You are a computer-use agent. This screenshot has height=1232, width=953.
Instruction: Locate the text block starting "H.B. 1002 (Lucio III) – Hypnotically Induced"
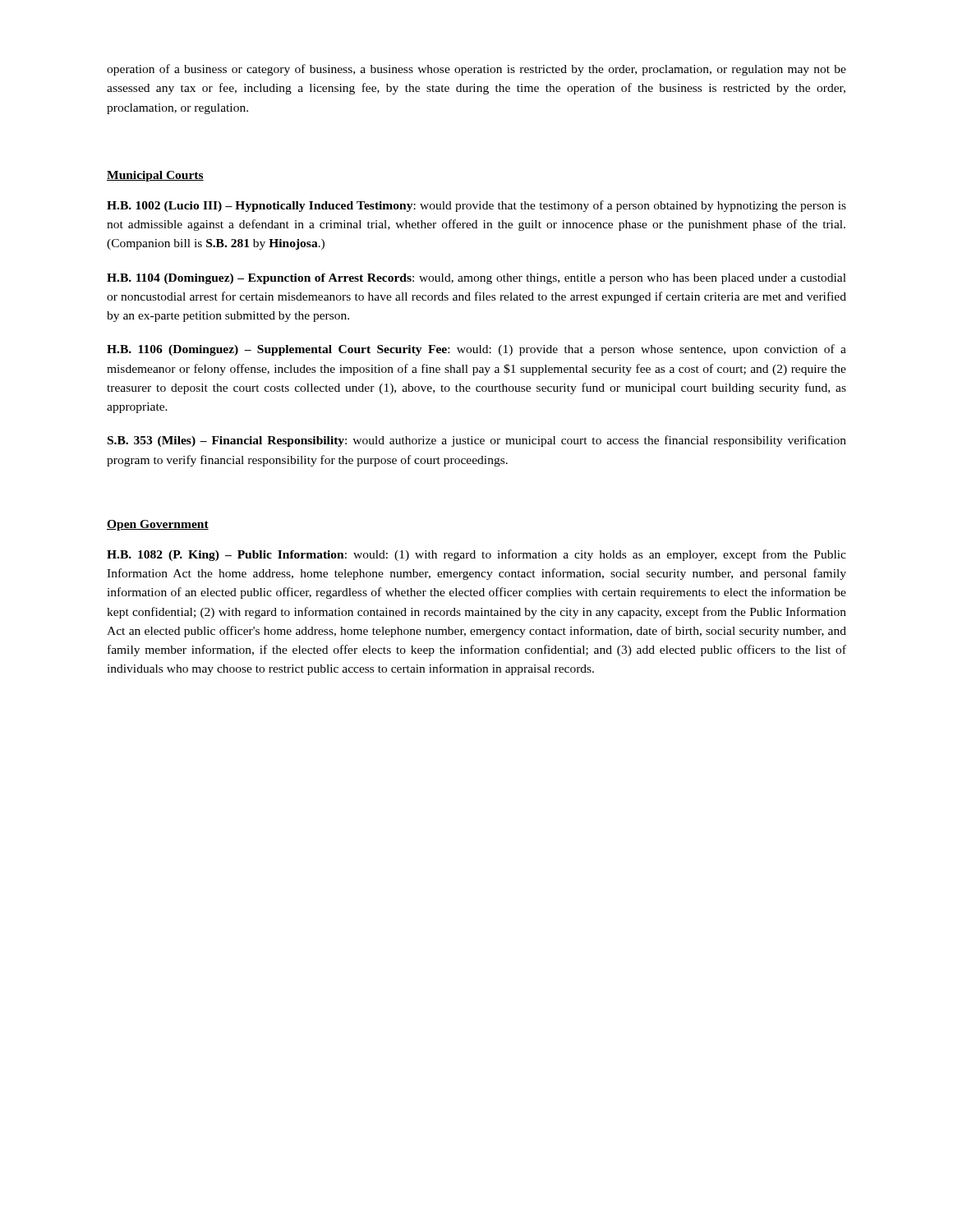tap(476, 224)
